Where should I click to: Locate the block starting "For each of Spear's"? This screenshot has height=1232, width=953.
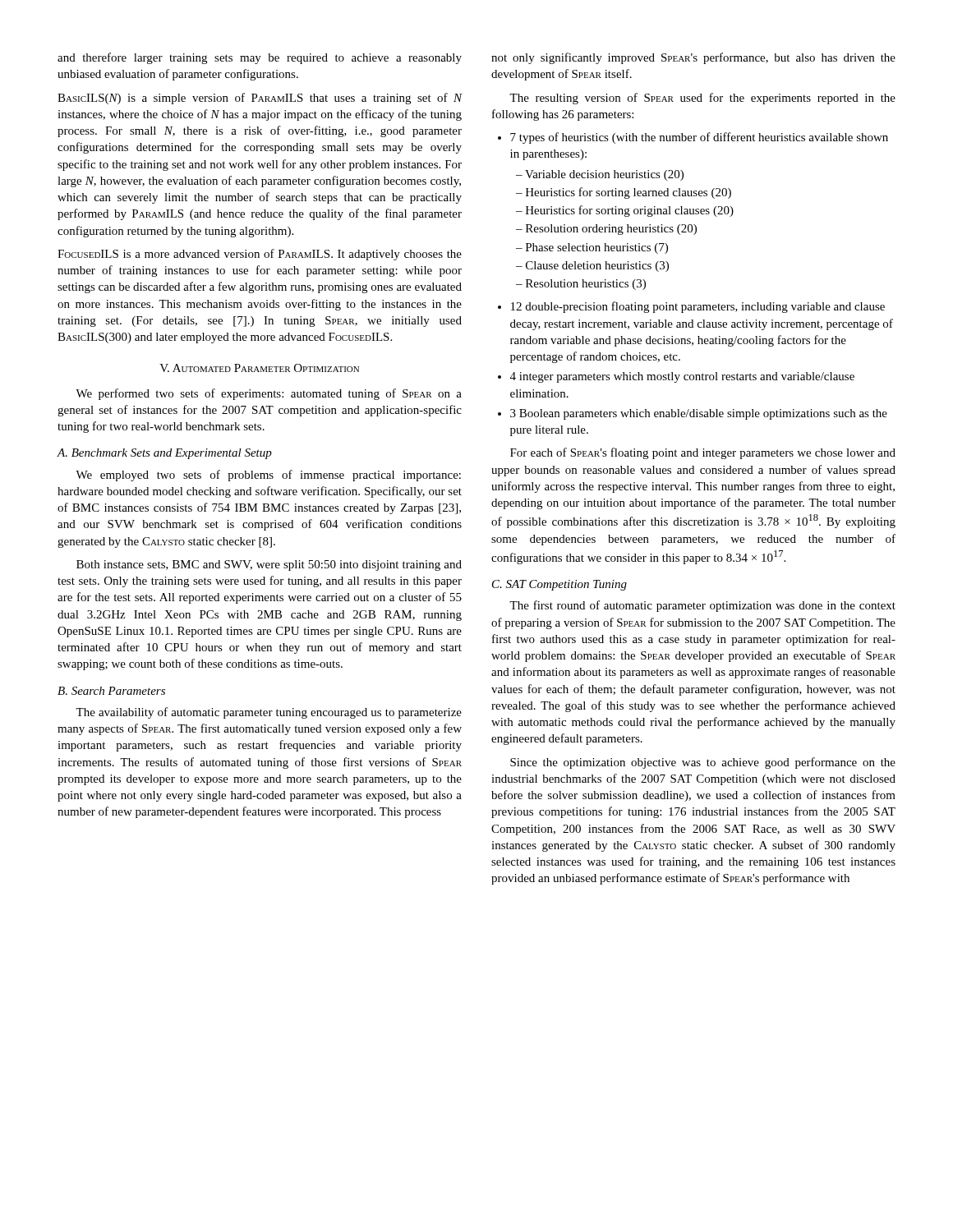693,505
